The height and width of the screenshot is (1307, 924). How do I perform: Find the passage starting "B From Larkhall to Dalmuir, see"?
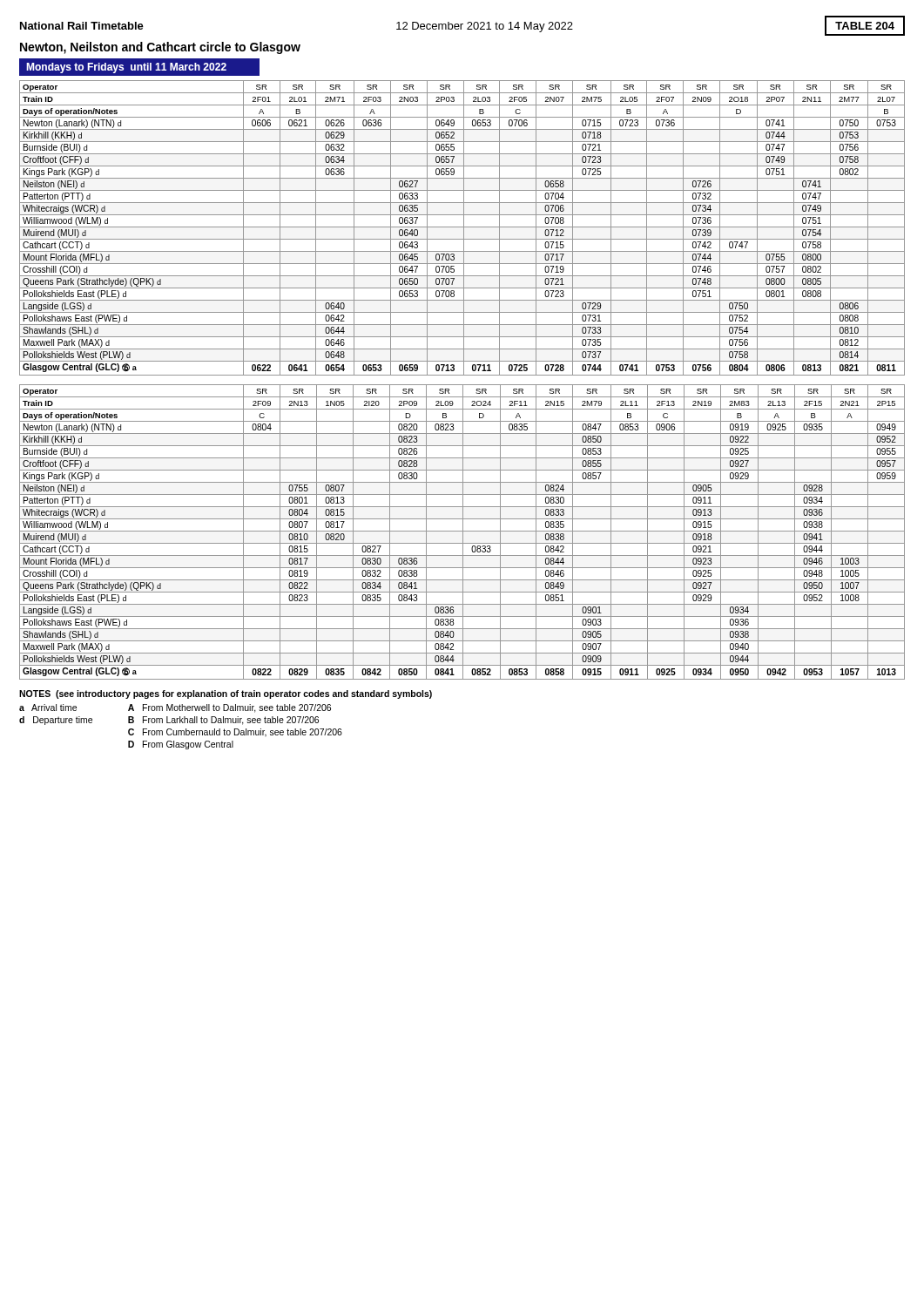click(x=224, y=720)
